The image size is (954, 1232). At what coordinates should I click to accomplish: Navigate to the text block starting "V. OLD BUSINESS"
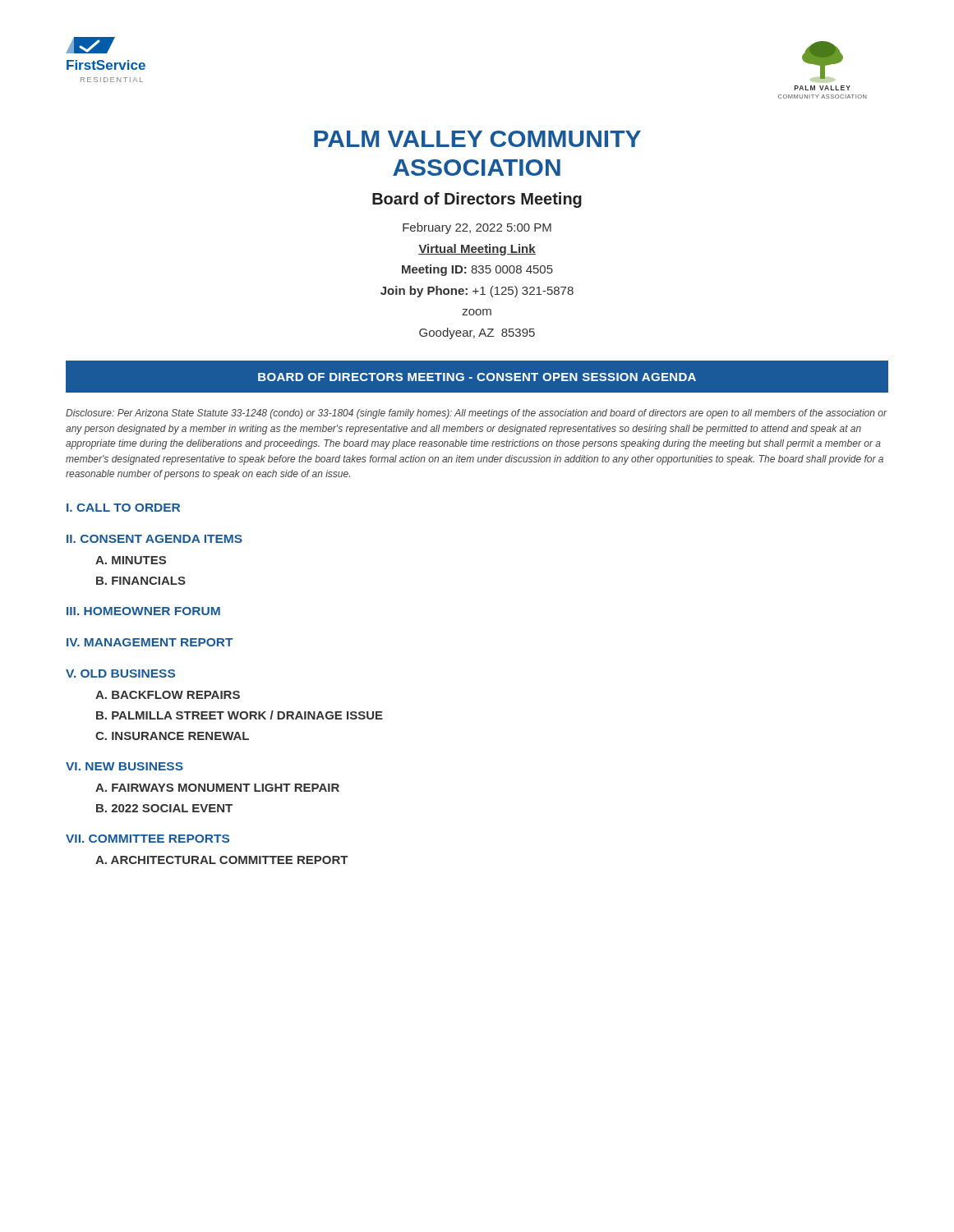[x=121, y=673]
